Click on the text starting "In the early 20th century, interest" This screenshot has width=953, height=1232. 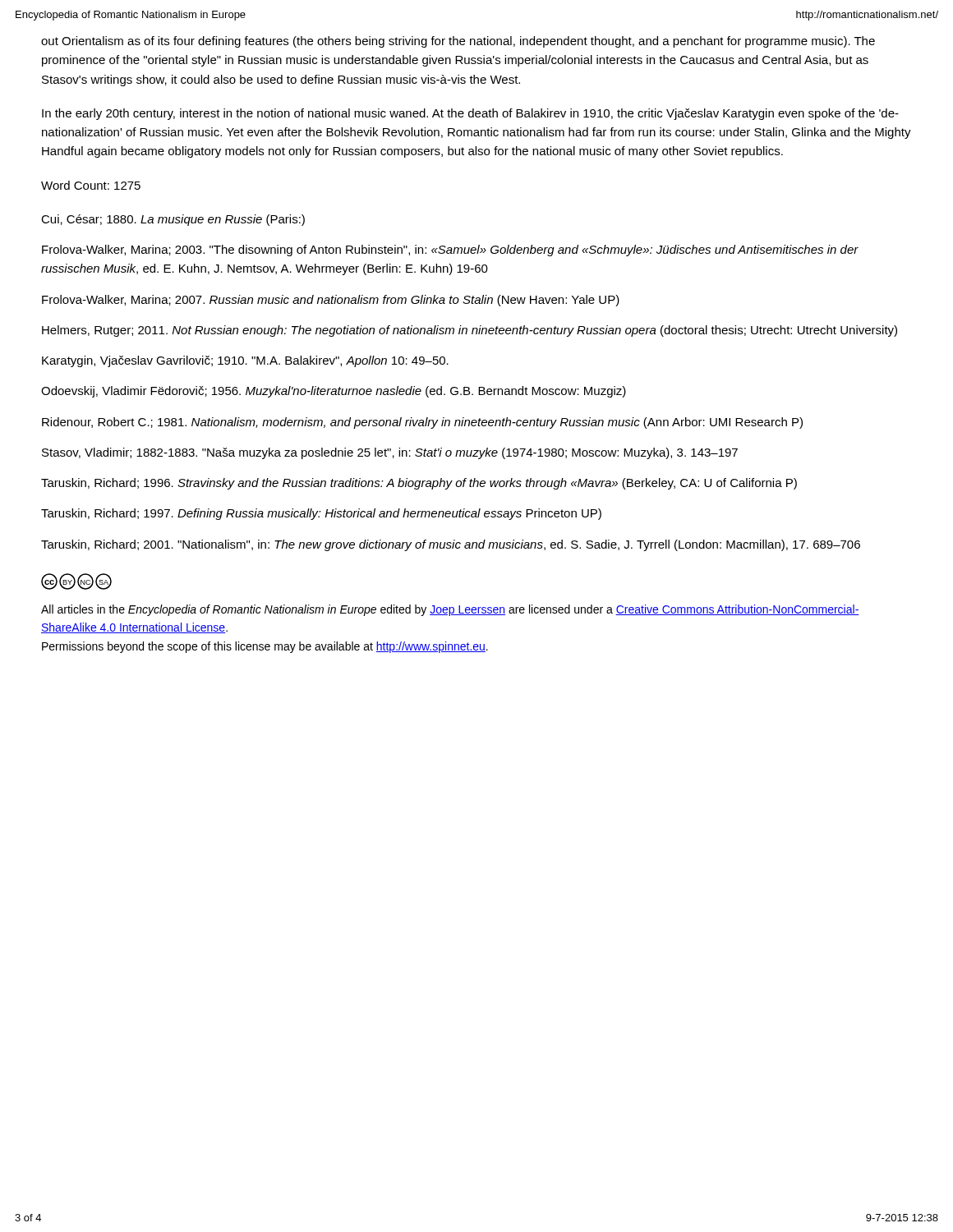point(476,132)
